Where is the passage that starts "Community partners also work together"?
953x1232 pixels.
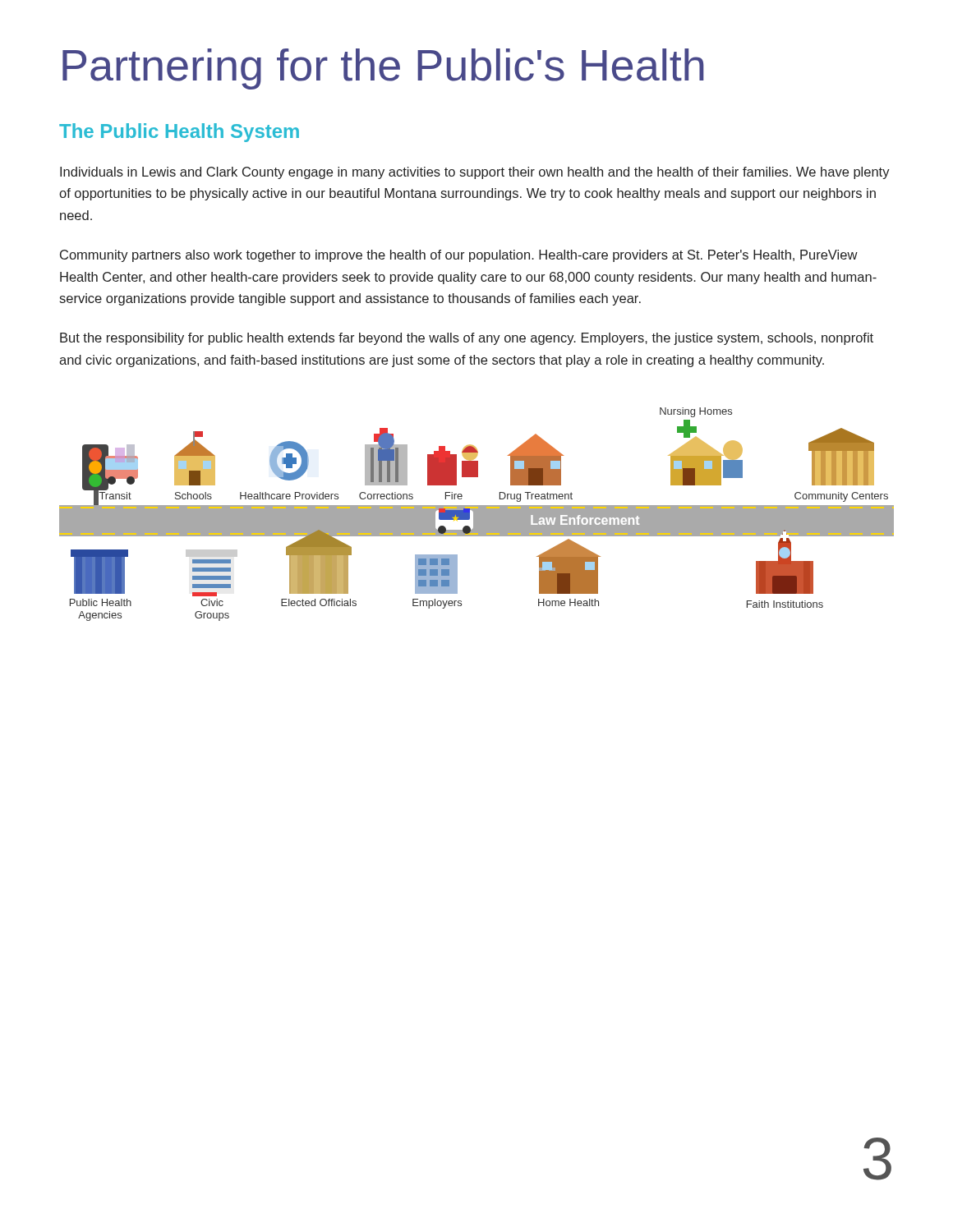click(476, 277)
